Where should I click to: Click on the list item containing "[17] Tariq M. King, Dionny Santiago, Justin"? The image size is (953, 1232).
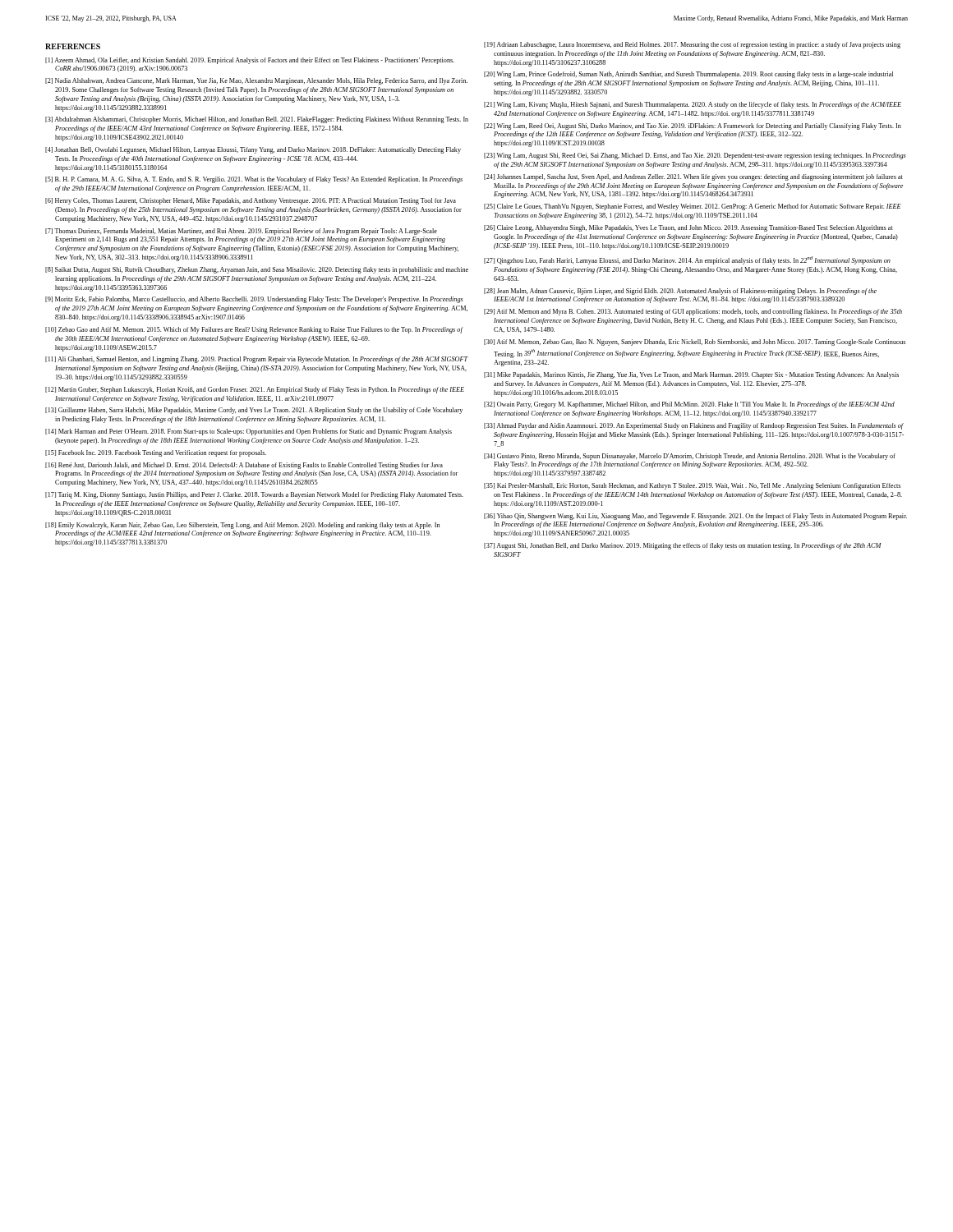point(254,504)
